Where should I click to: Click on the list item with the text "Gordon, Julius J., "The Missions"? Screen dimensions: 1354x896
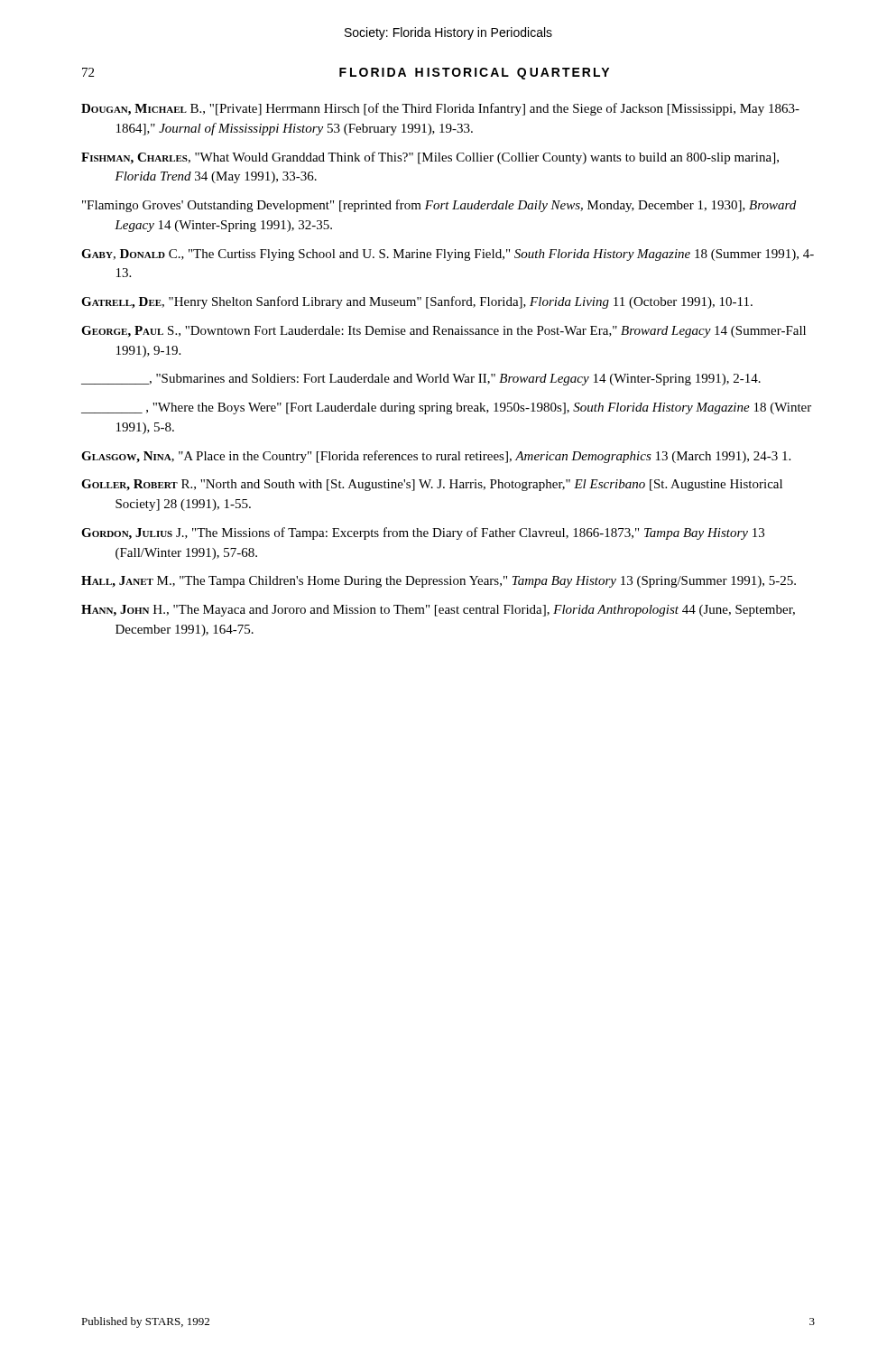coord(423,542)
